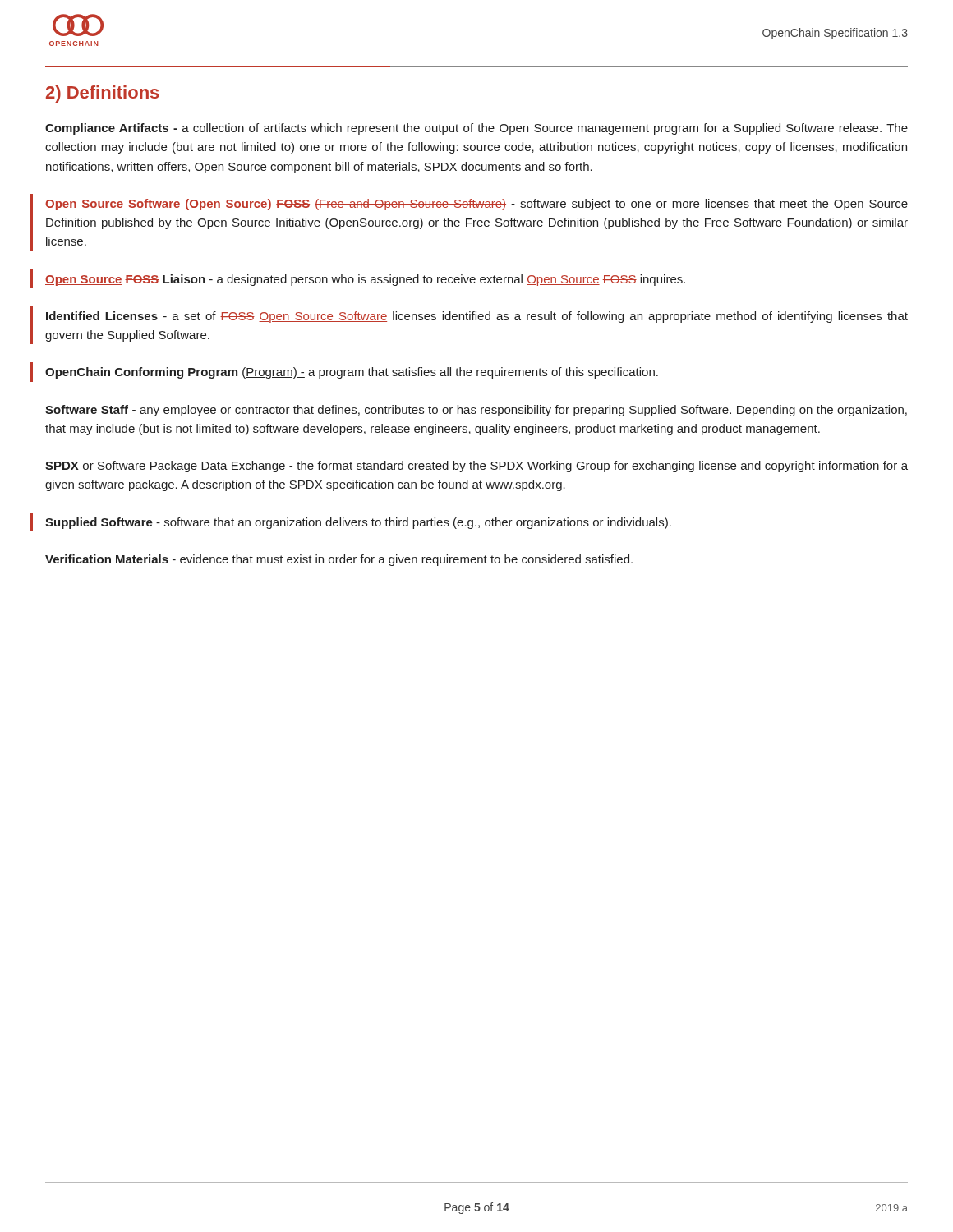
Task: Navigate to the text block starting "OpenChain Conforming Program (Program) - a program that"
Action: [x=352, y=372]
